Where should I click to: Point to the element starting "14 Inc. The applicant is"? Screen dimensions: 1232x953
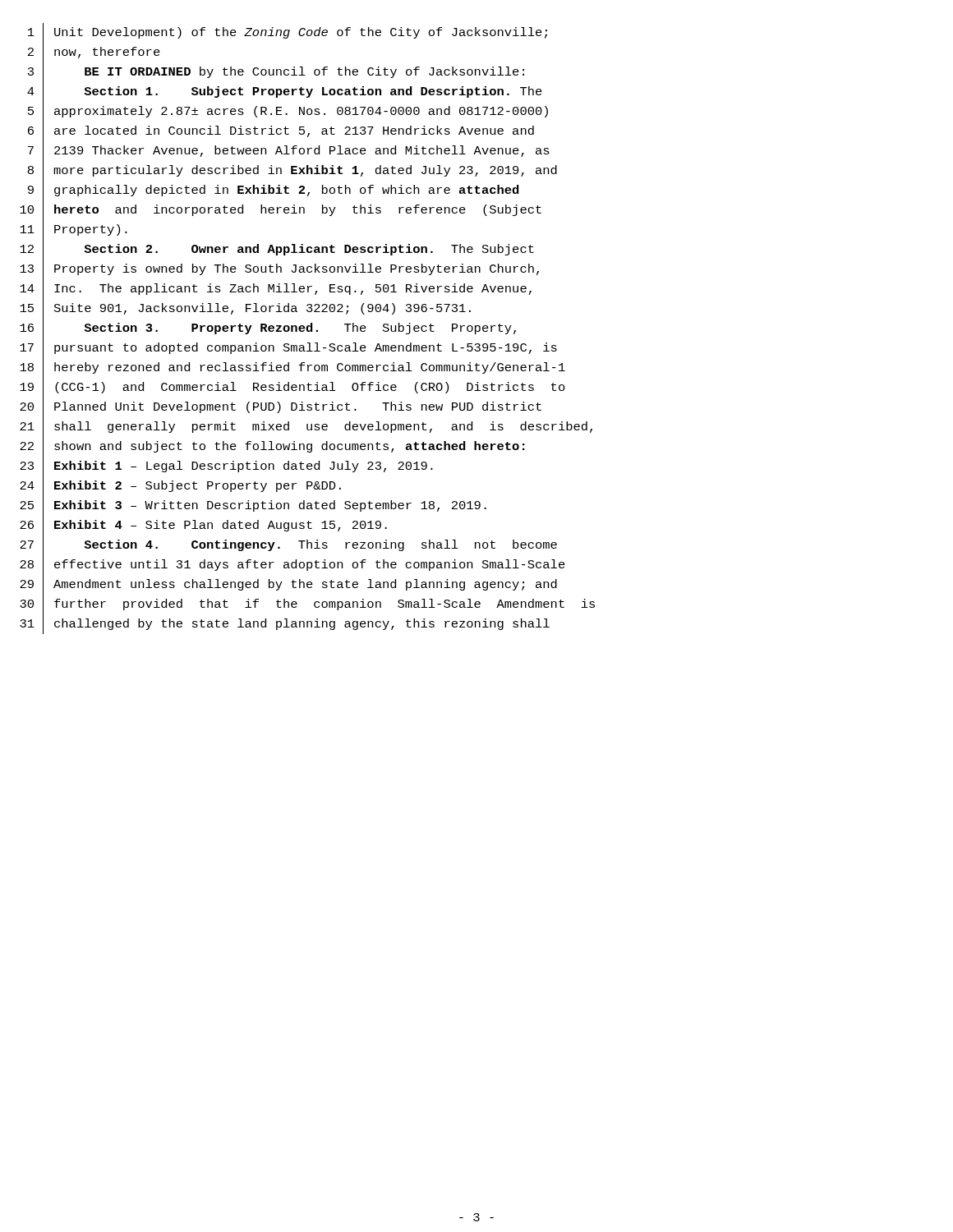476,289
